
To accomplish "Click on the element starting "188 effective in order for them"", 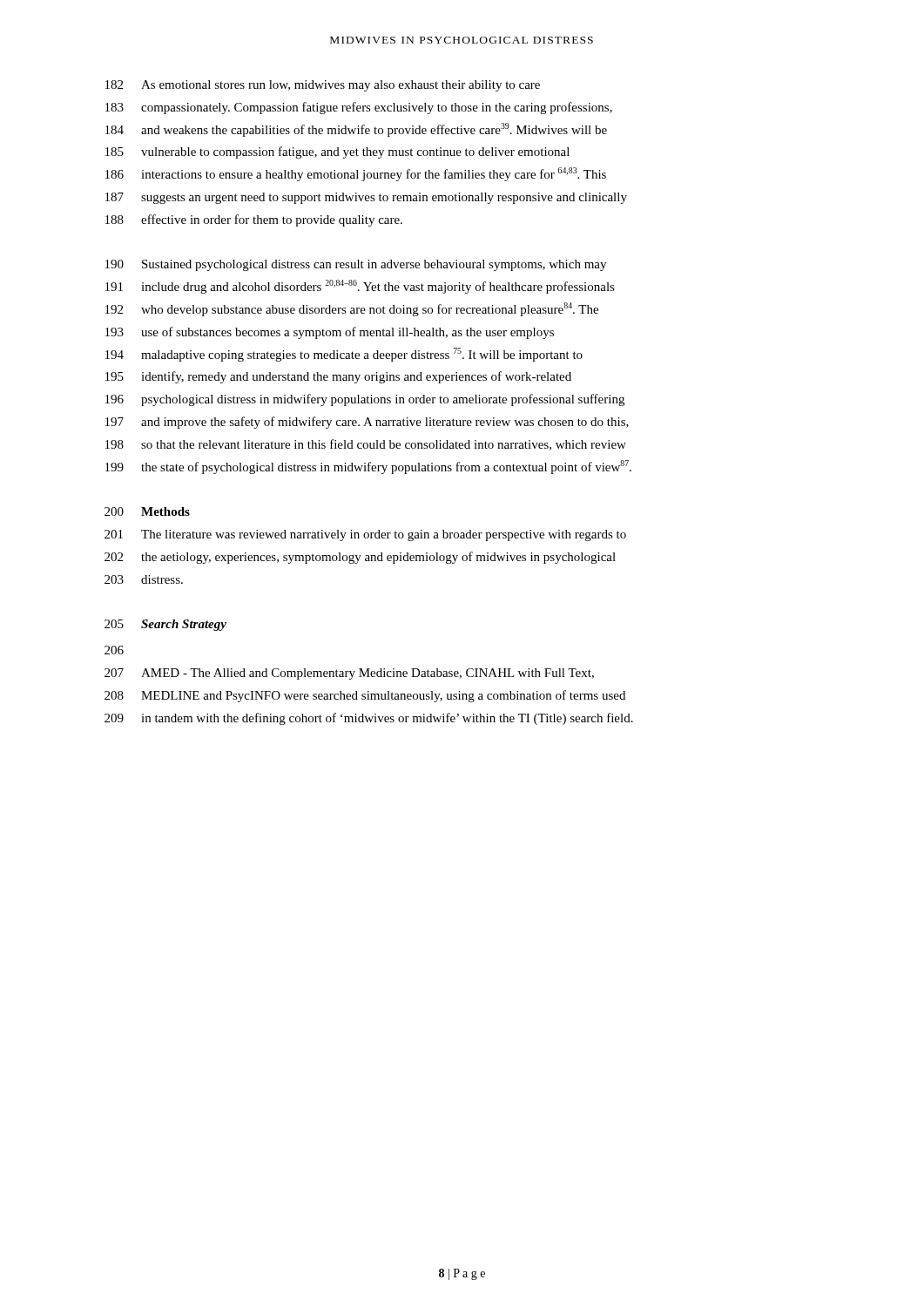I will click(254, 220).
